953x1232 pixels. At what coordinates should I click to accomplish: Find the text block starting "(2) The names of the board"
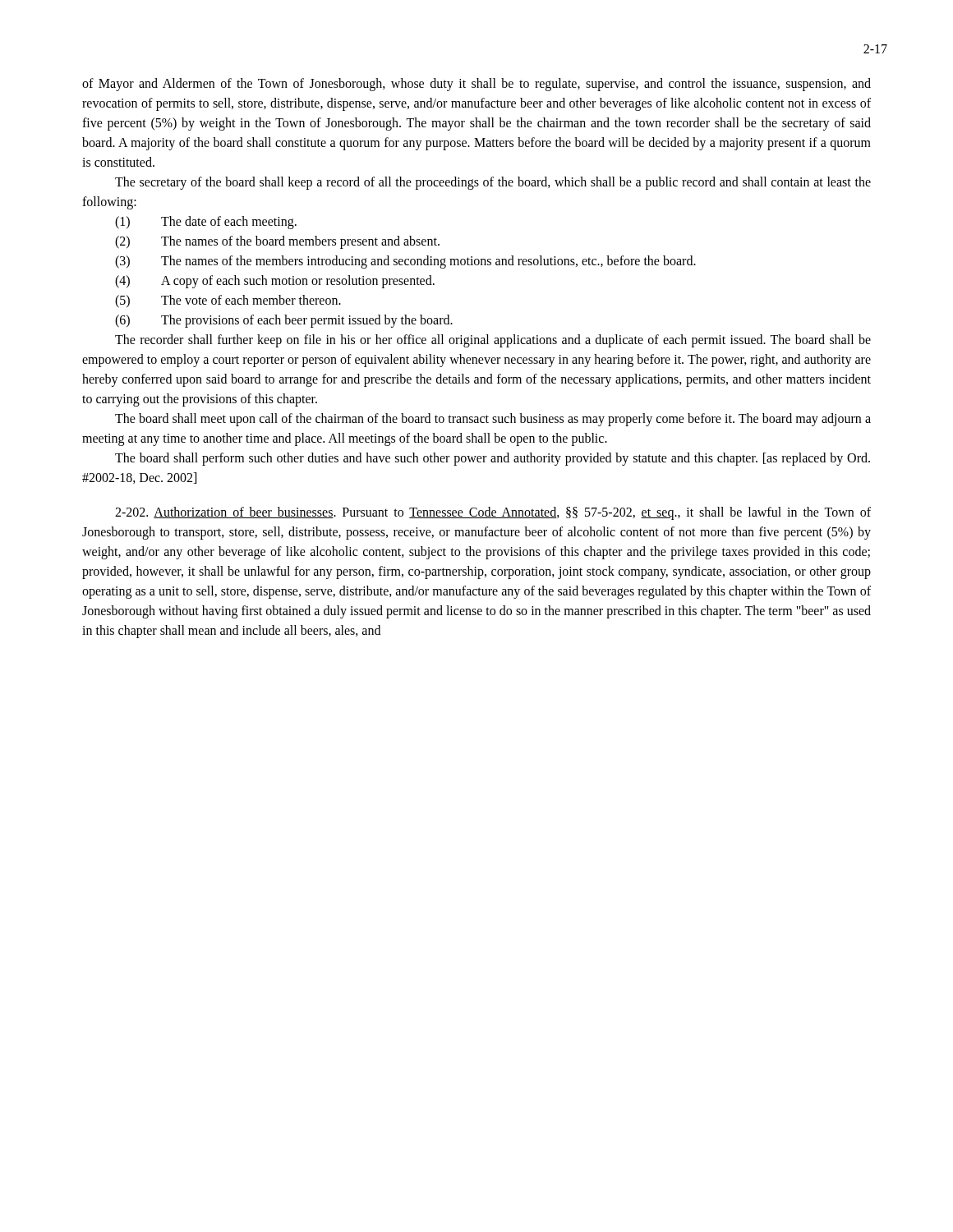277,242
